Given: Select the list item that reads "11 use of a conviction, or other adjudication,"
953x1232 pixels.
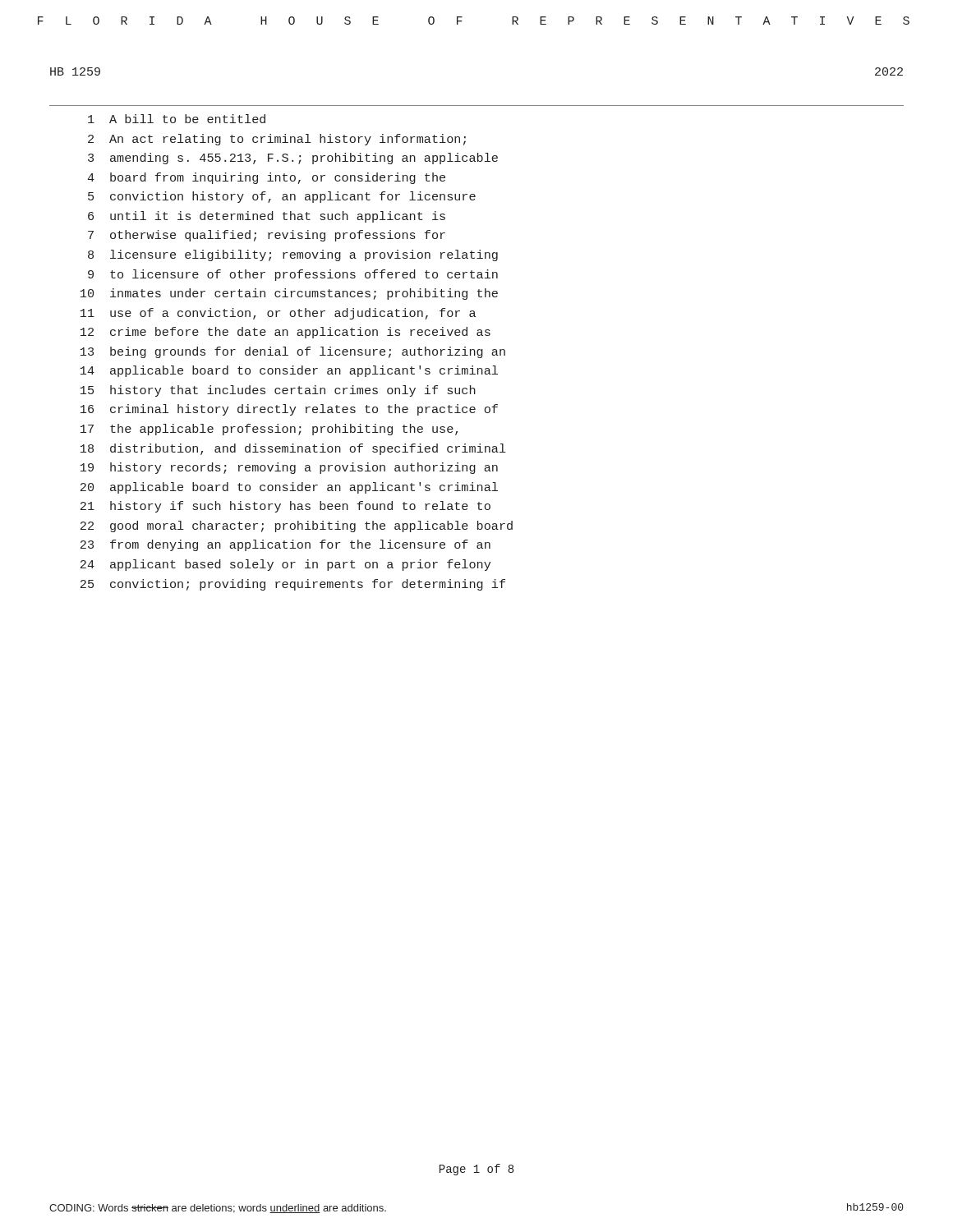Looking at the screenshot, I should (476, 314).
